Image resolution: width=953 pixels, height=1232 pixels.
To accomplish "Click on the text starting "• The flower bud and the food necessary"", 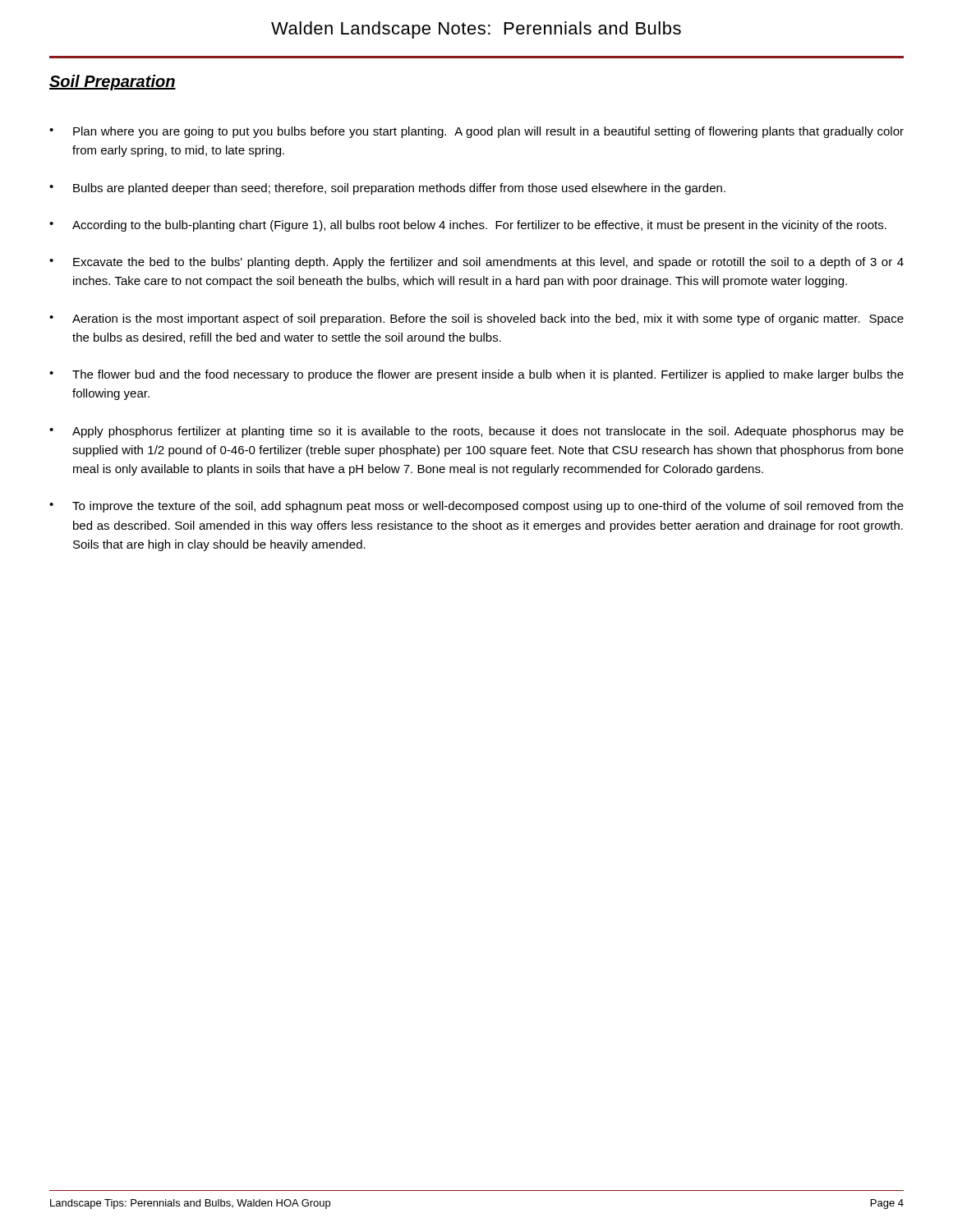I will [x=476, y=384].
